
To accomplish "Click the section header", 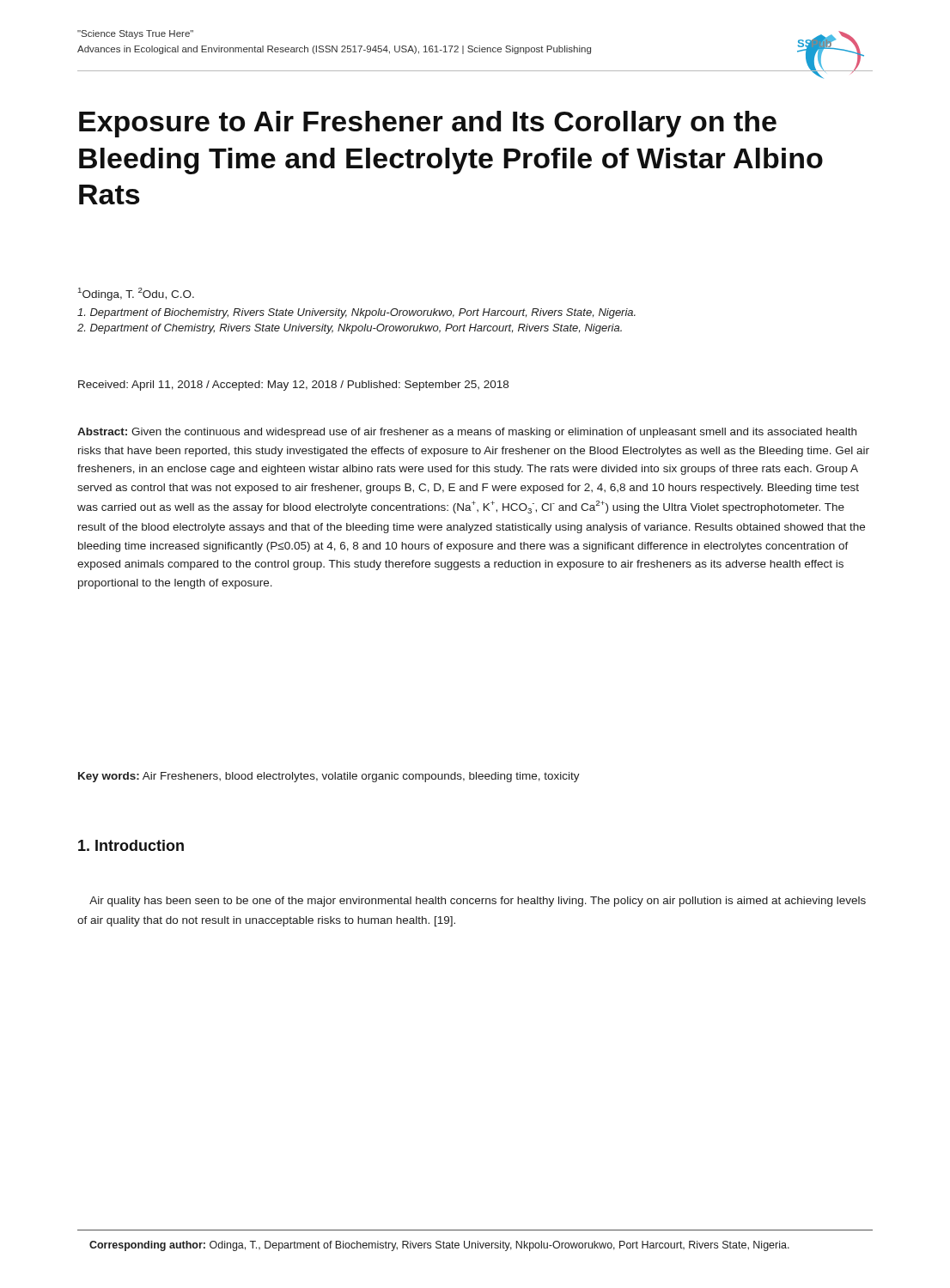I will 131,846.
